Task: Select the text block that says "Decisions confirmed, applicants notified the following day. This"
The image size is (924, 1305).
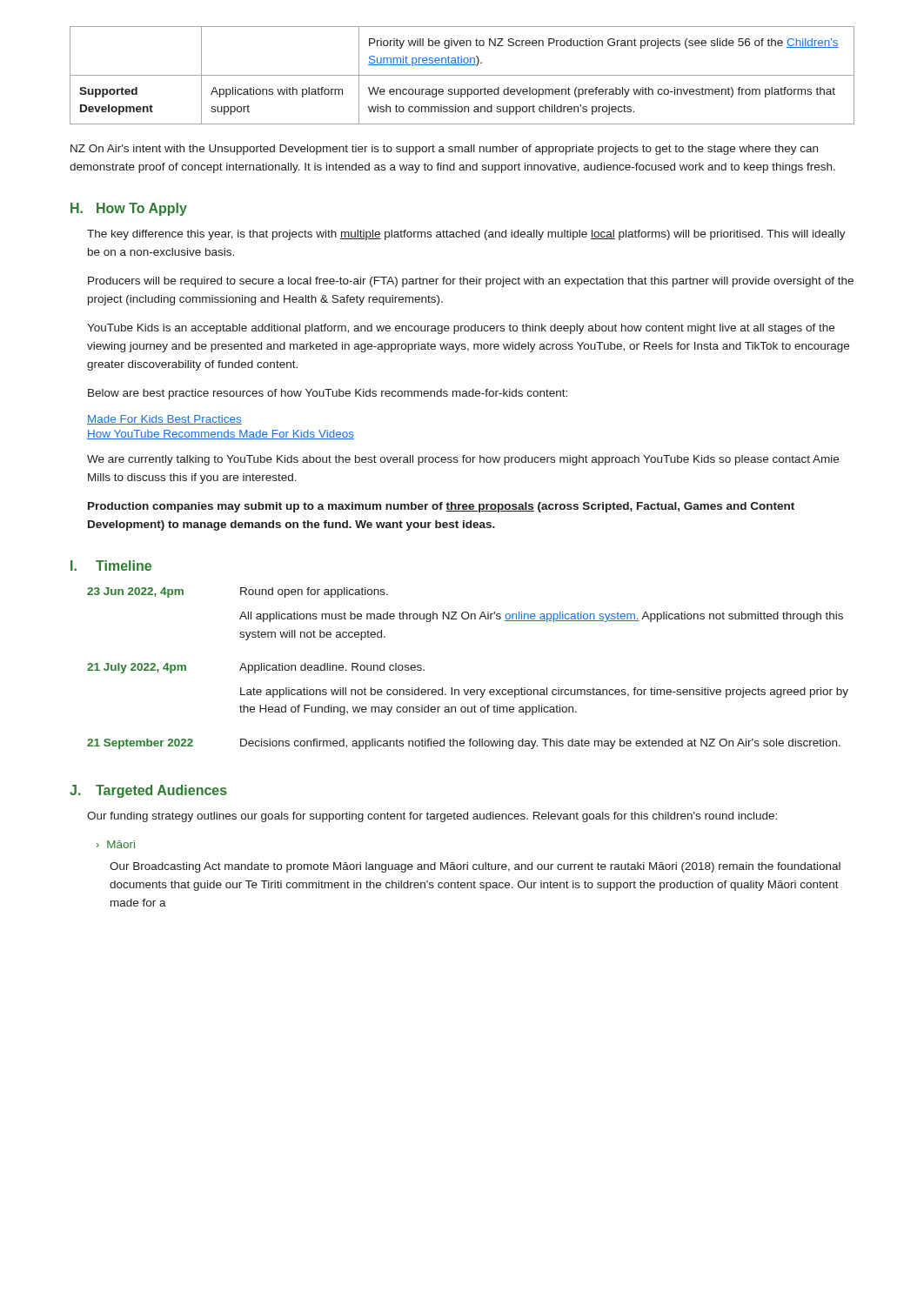Action: pyautogui.click(x=540, y=742)
